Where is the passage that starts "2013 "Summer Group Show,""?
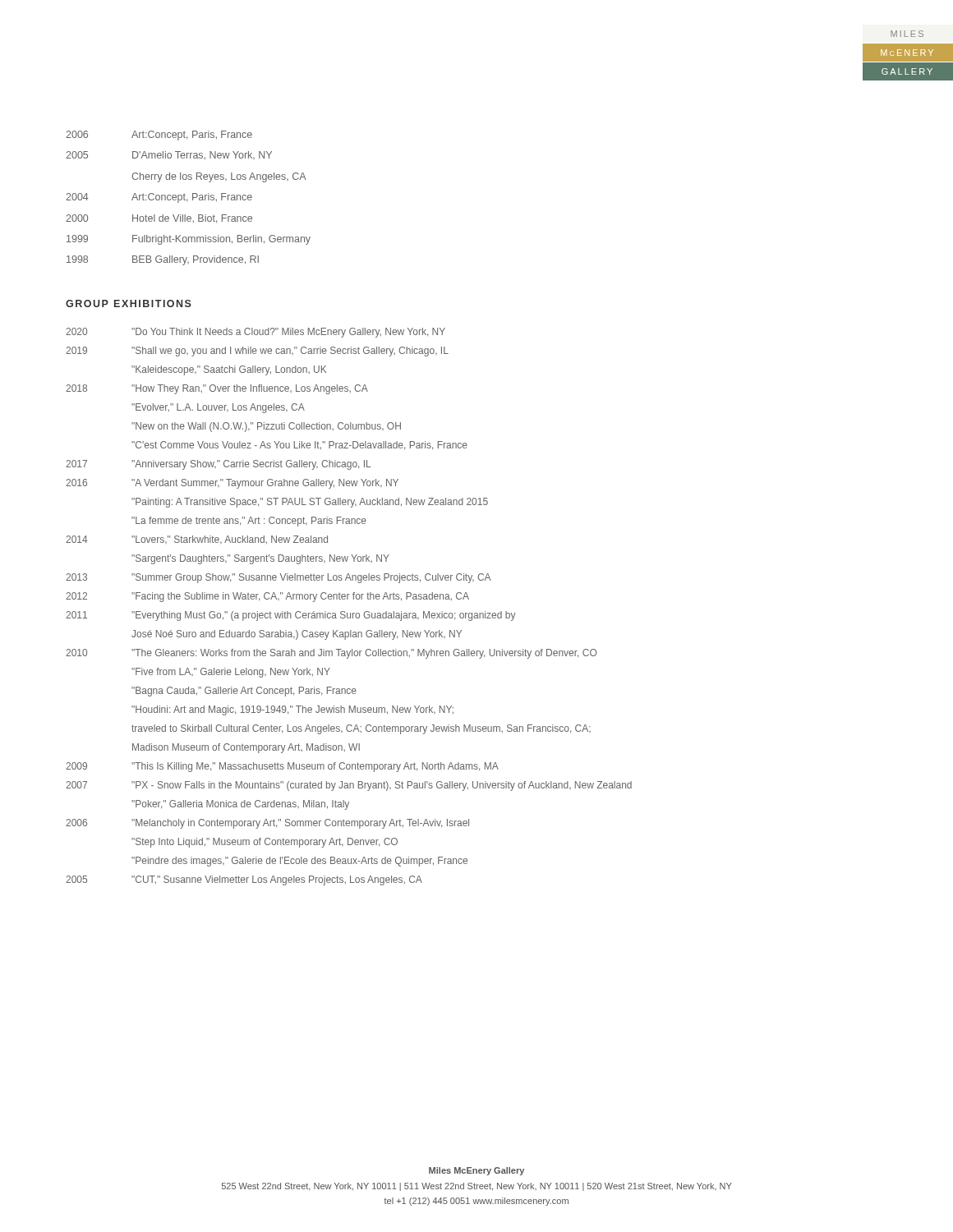 pos(456,577)
